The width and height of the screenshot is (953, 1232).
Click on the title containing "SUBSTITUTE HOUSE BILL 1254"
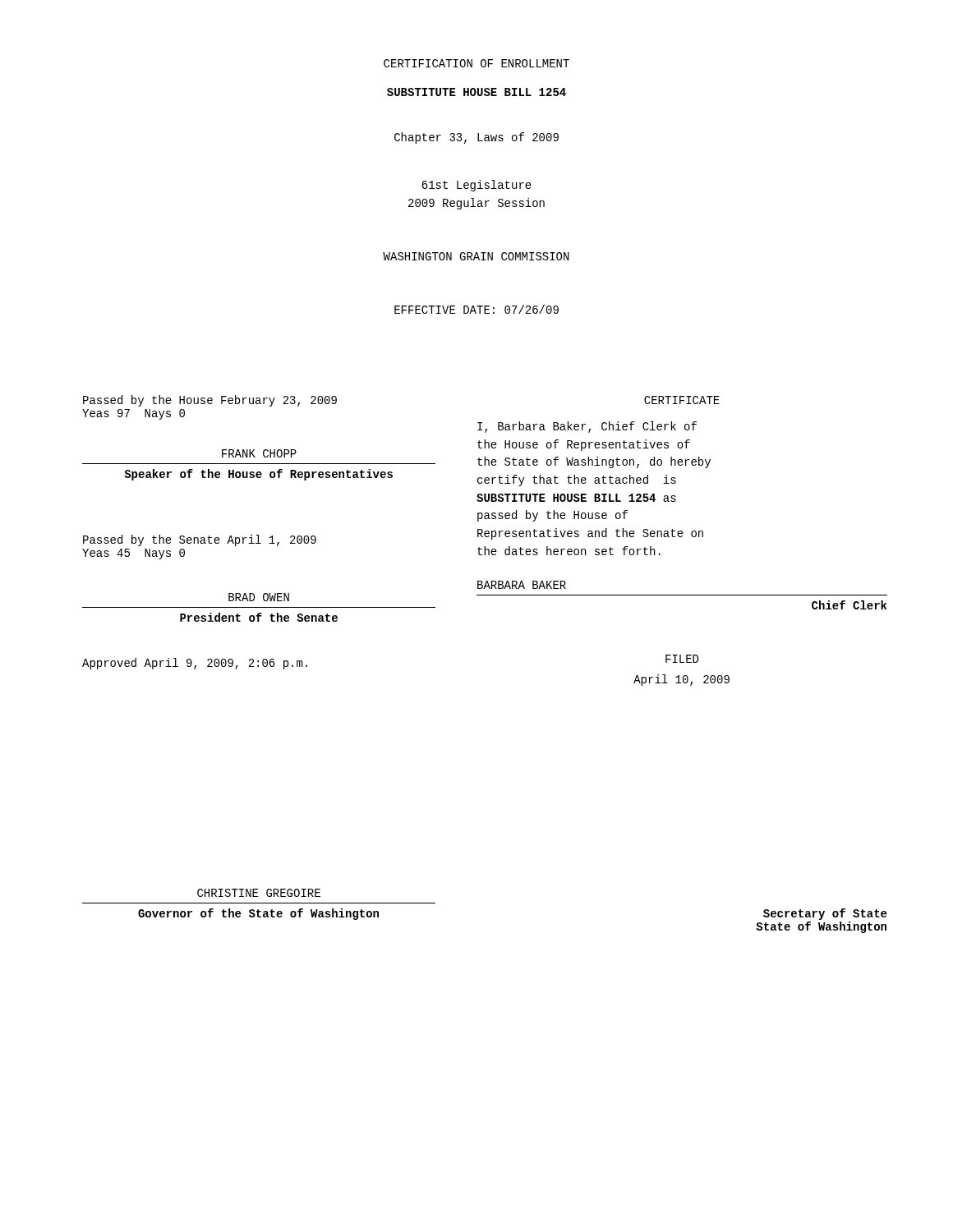click(x=476, y=93)
